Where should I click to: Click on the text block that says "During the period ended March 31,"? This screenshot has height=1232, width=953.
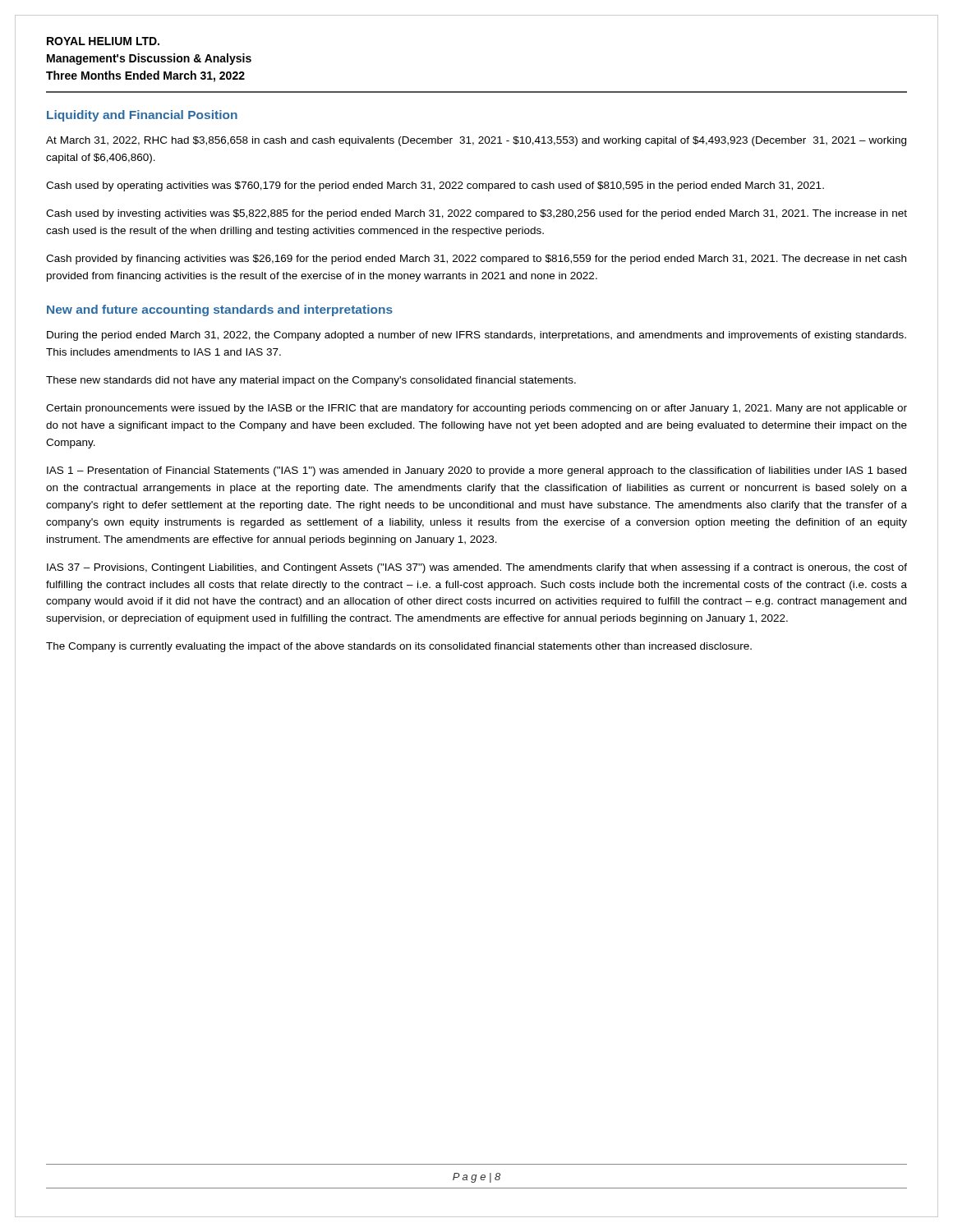click(476, 344)
